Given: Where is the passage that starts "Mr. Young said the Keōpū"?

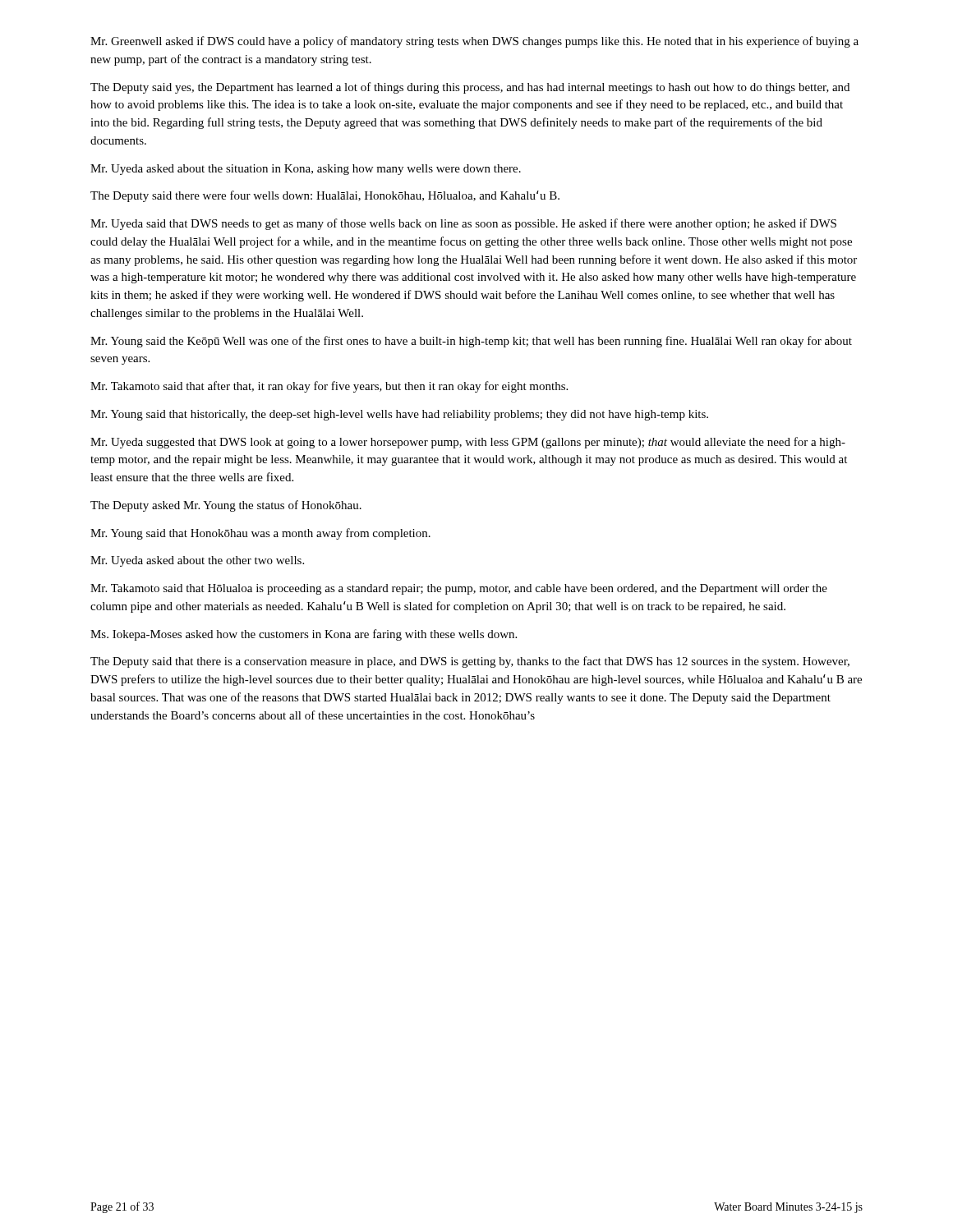Looking at the screenshot, I should (x=471, y=349).
